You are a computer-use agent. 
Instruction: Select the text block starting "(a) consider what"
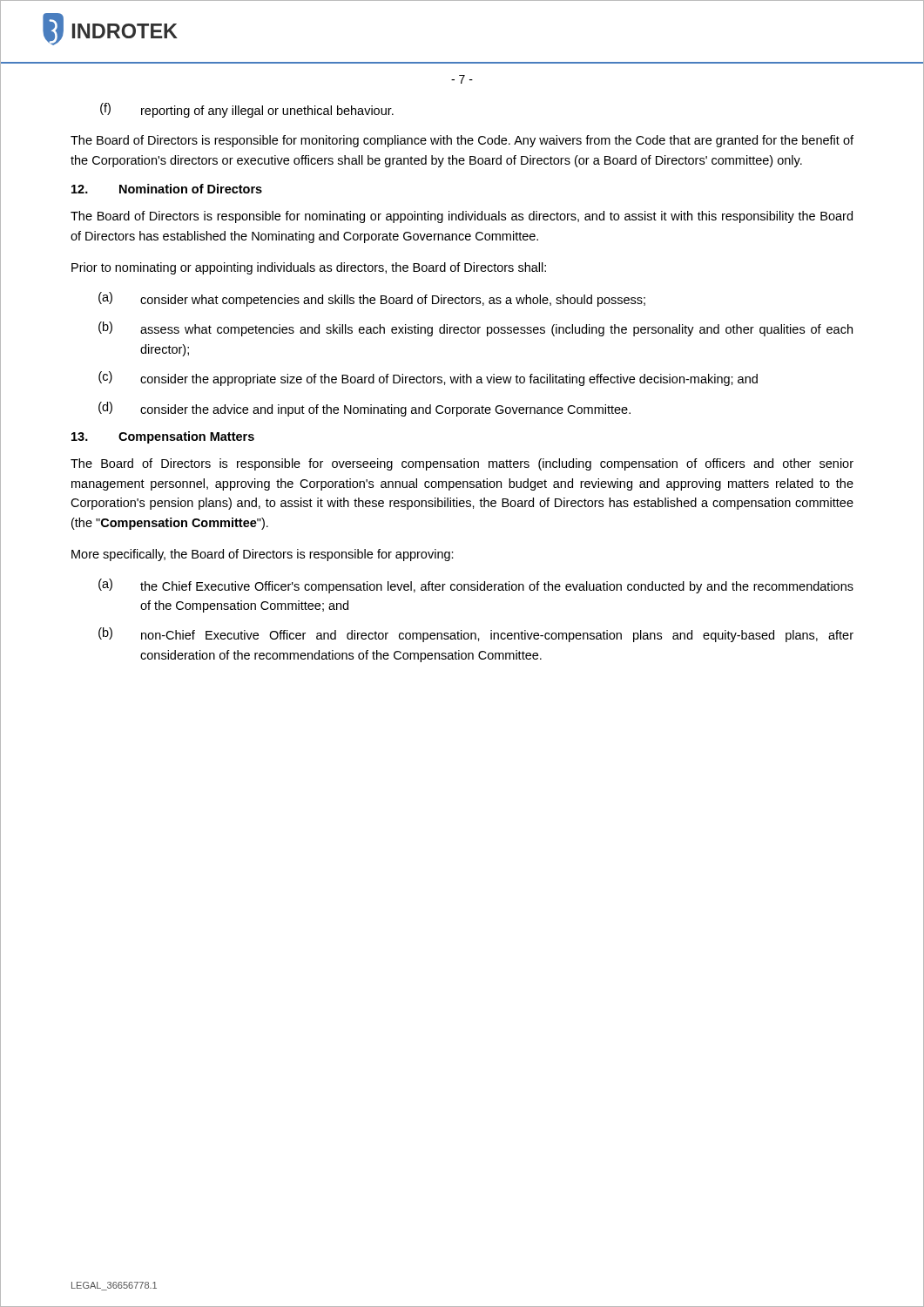click(x=462, y=300)
